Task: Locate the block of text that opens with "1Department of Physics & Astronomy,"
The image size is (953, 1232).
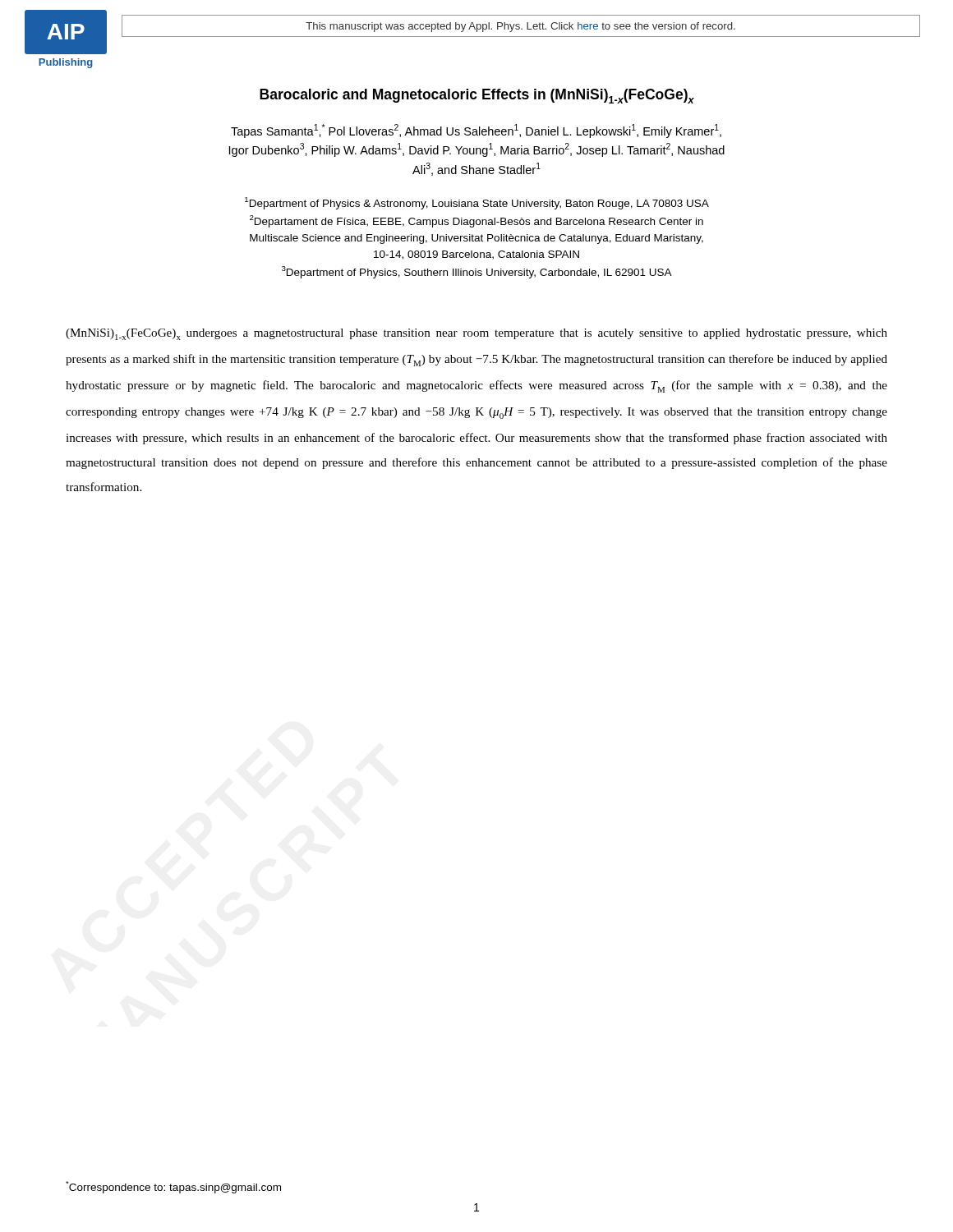Action: point(476,236)
